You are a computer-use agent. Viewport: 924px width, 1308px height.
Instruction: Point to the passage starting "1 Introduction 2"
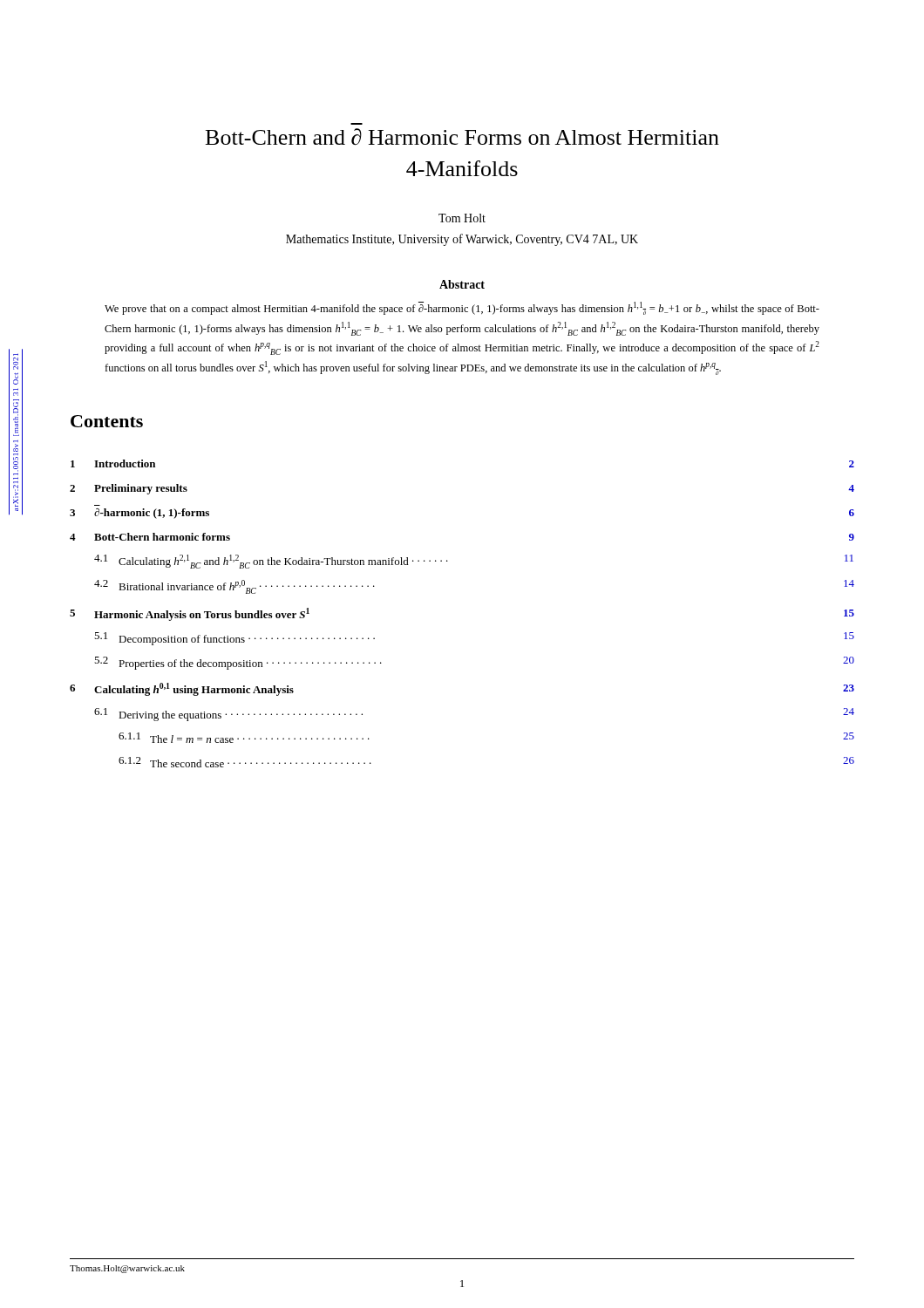[124, 463]
